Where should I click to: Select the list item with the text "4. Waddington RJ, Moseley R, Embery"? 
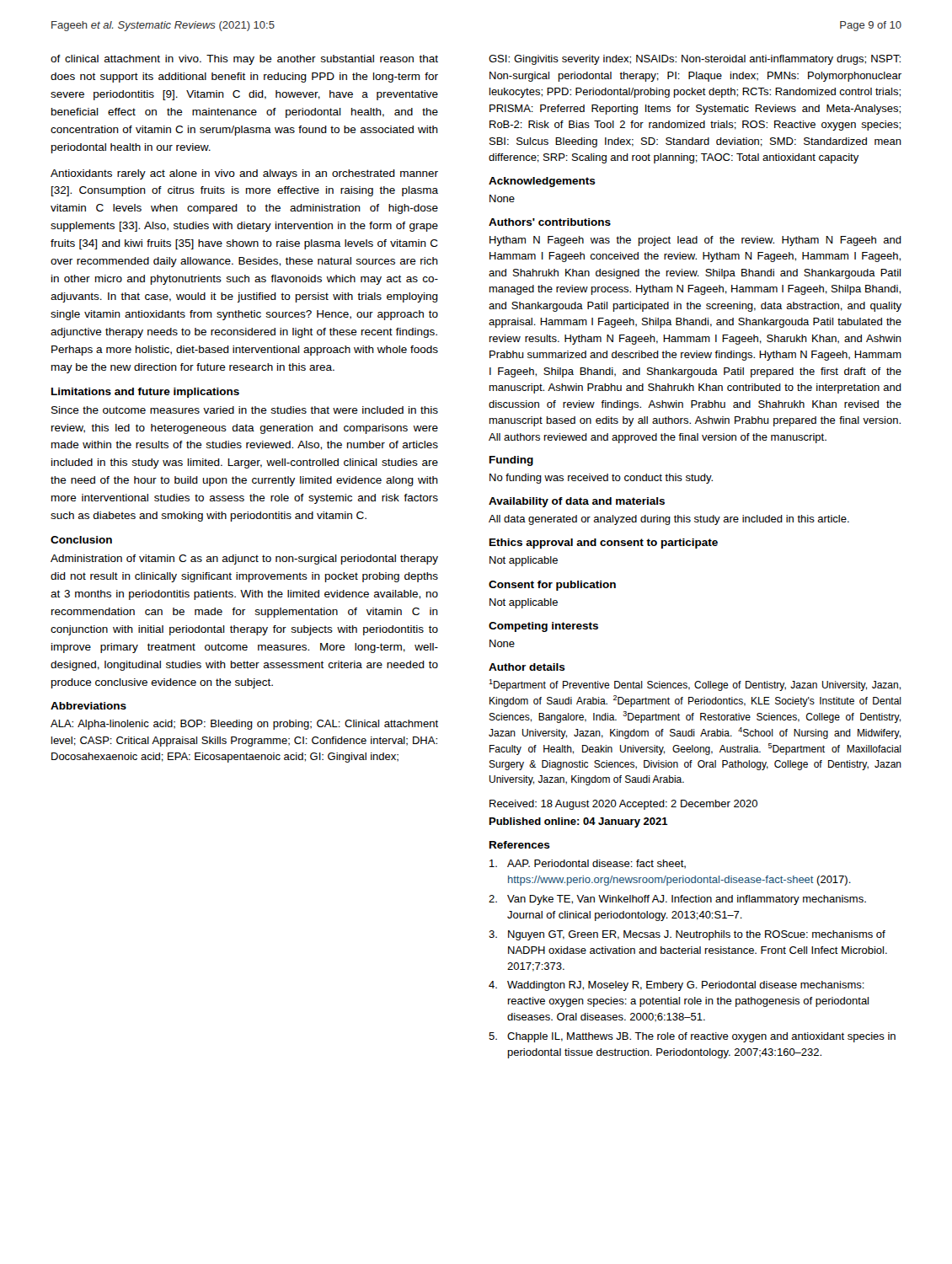(x=695, y=1002)
